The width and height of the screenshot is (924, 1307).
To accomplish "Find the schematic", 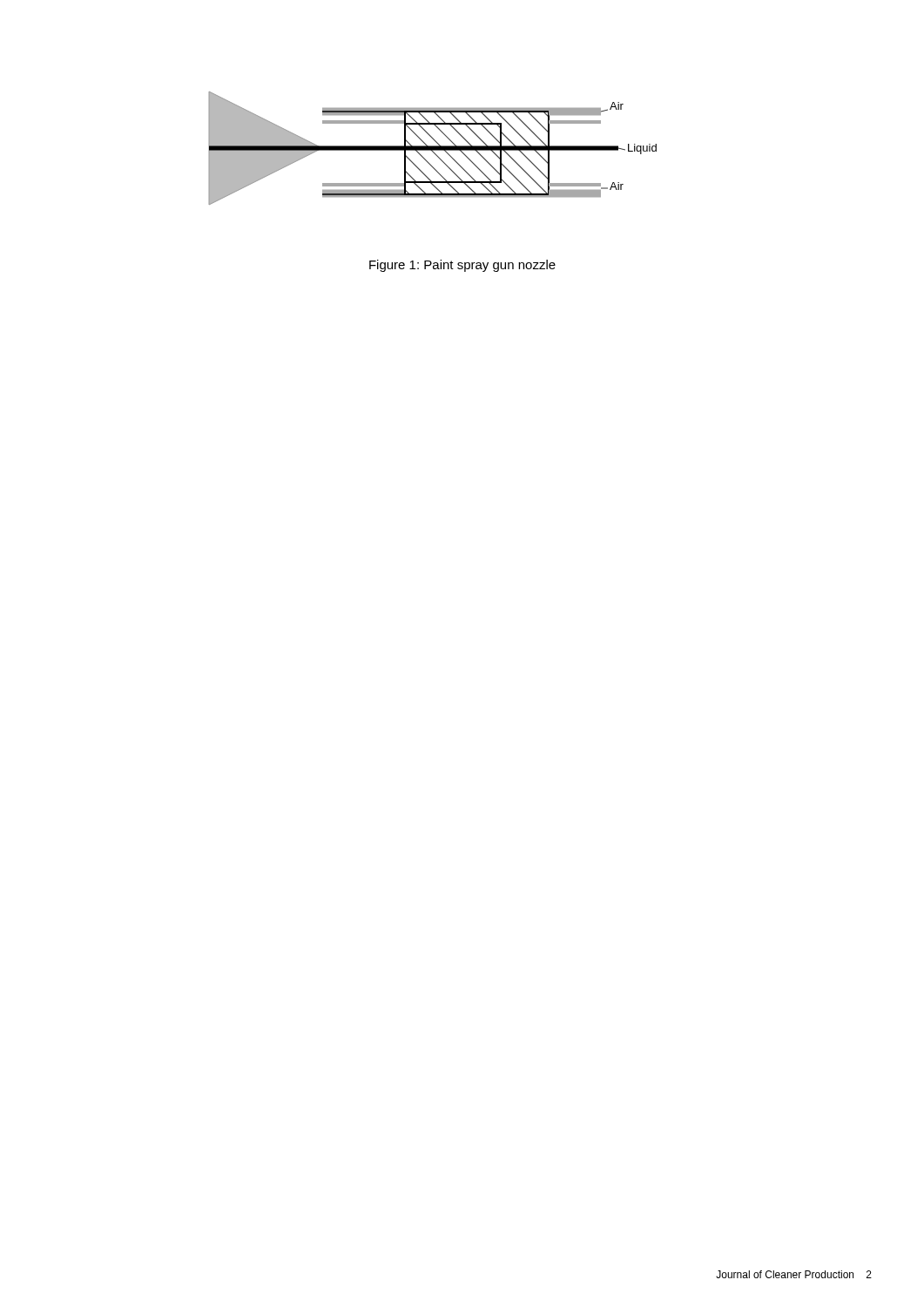I will click(453, 148).
